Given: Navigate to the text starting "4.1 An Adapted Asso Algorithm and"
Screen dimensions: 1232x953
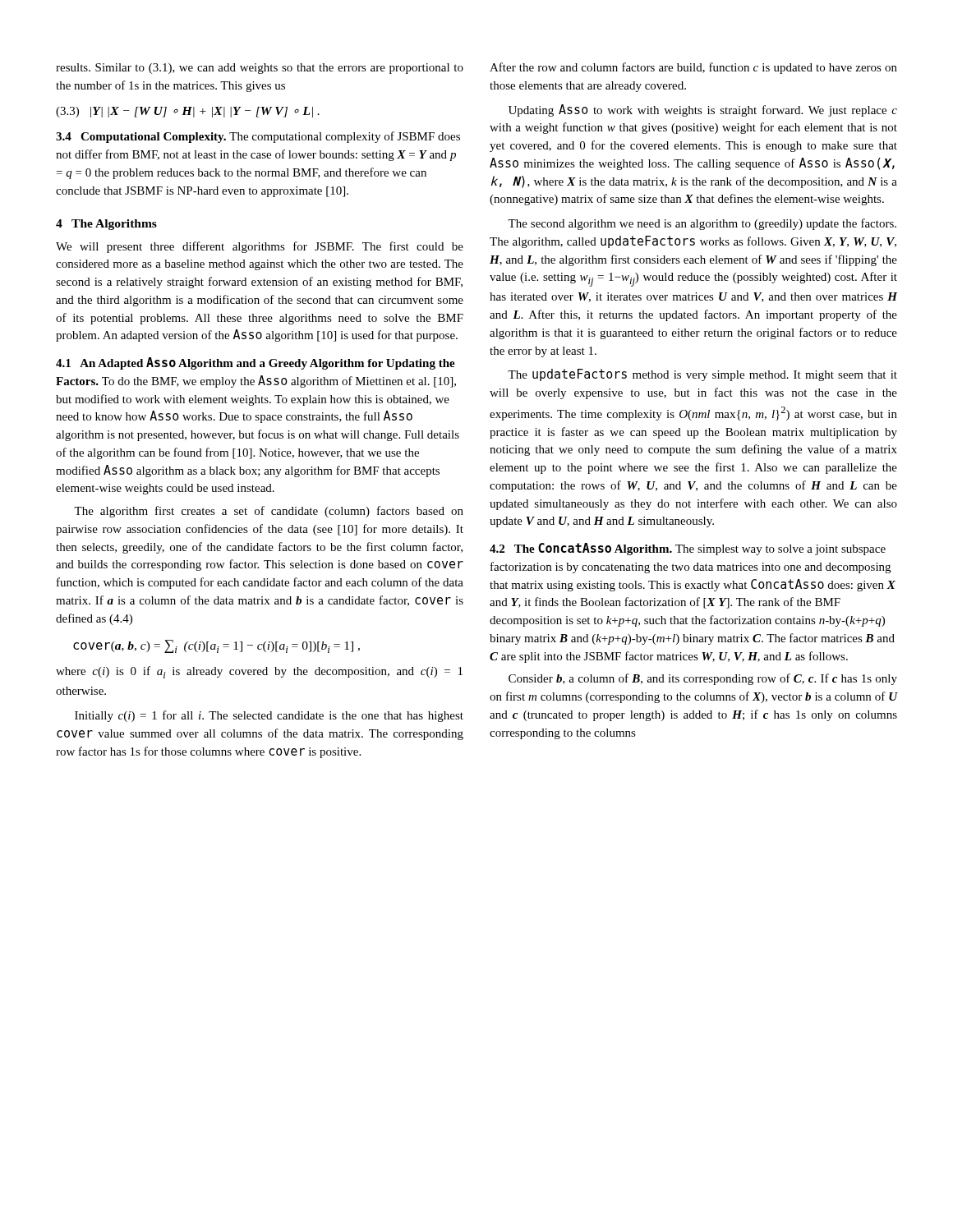Looking at the screenshot, I should pos(258,425).
